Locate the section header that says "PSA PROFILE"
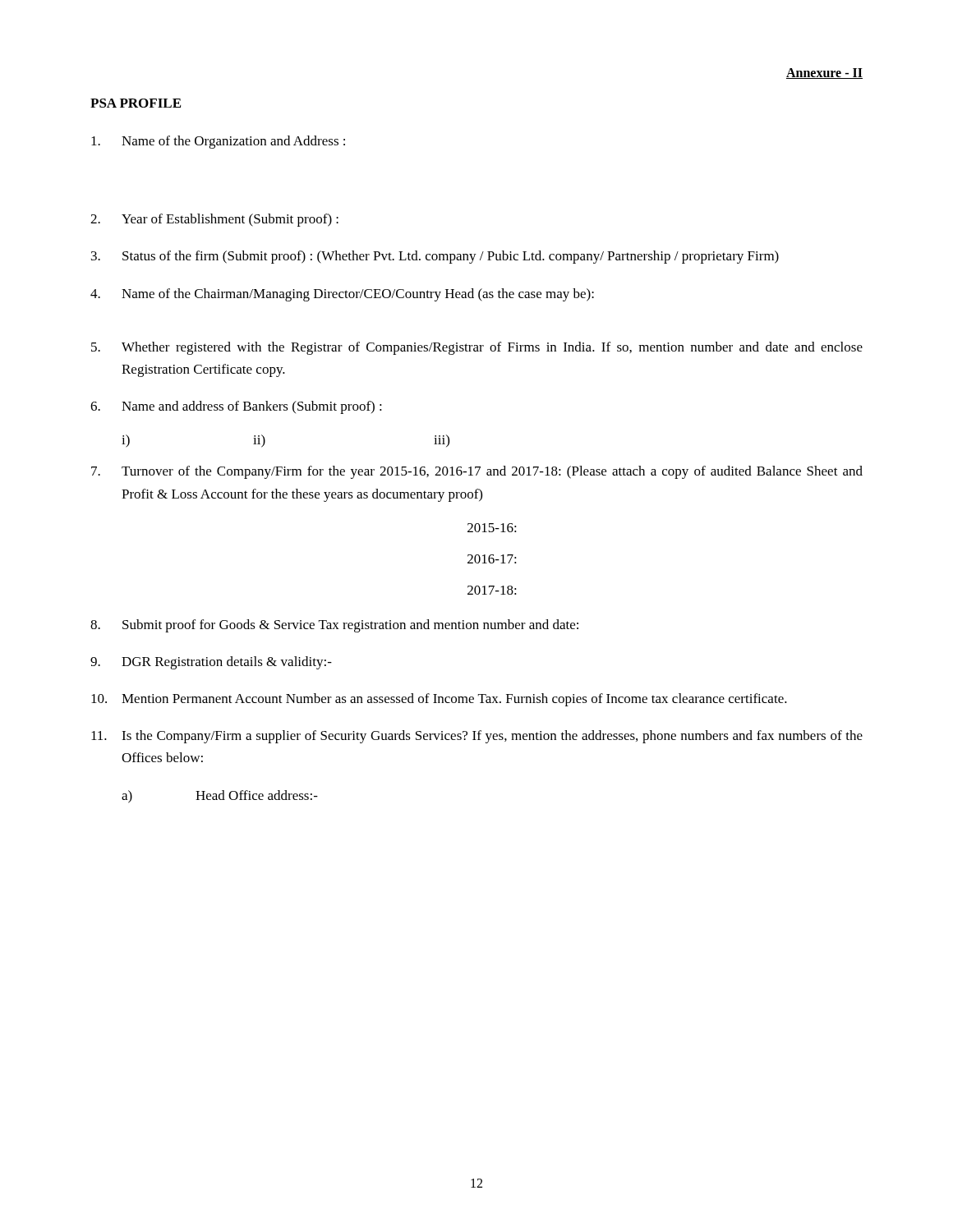 pyautogui.click(x=136, y=103)
